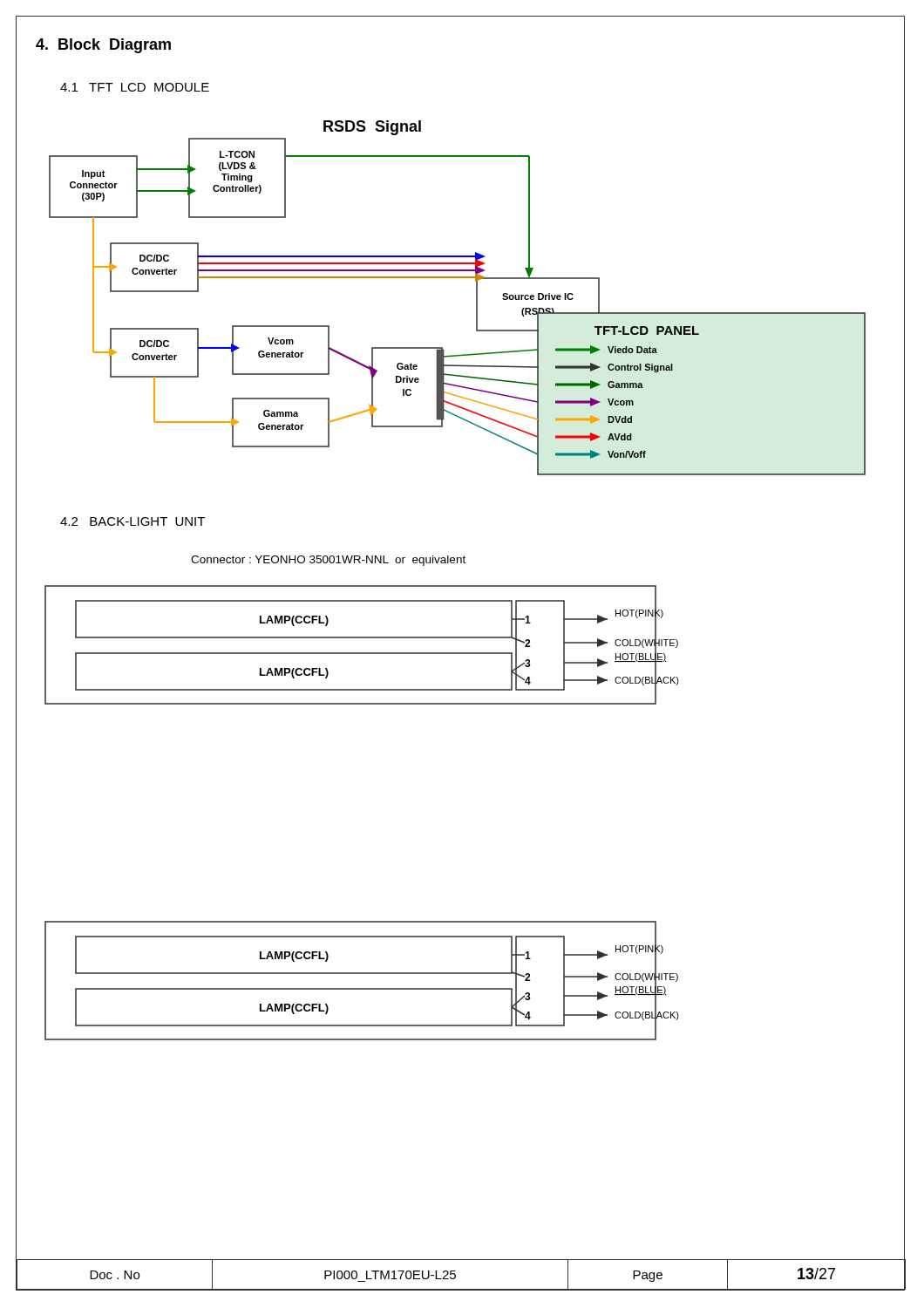Select the flowchart

(x=463, y=296)
